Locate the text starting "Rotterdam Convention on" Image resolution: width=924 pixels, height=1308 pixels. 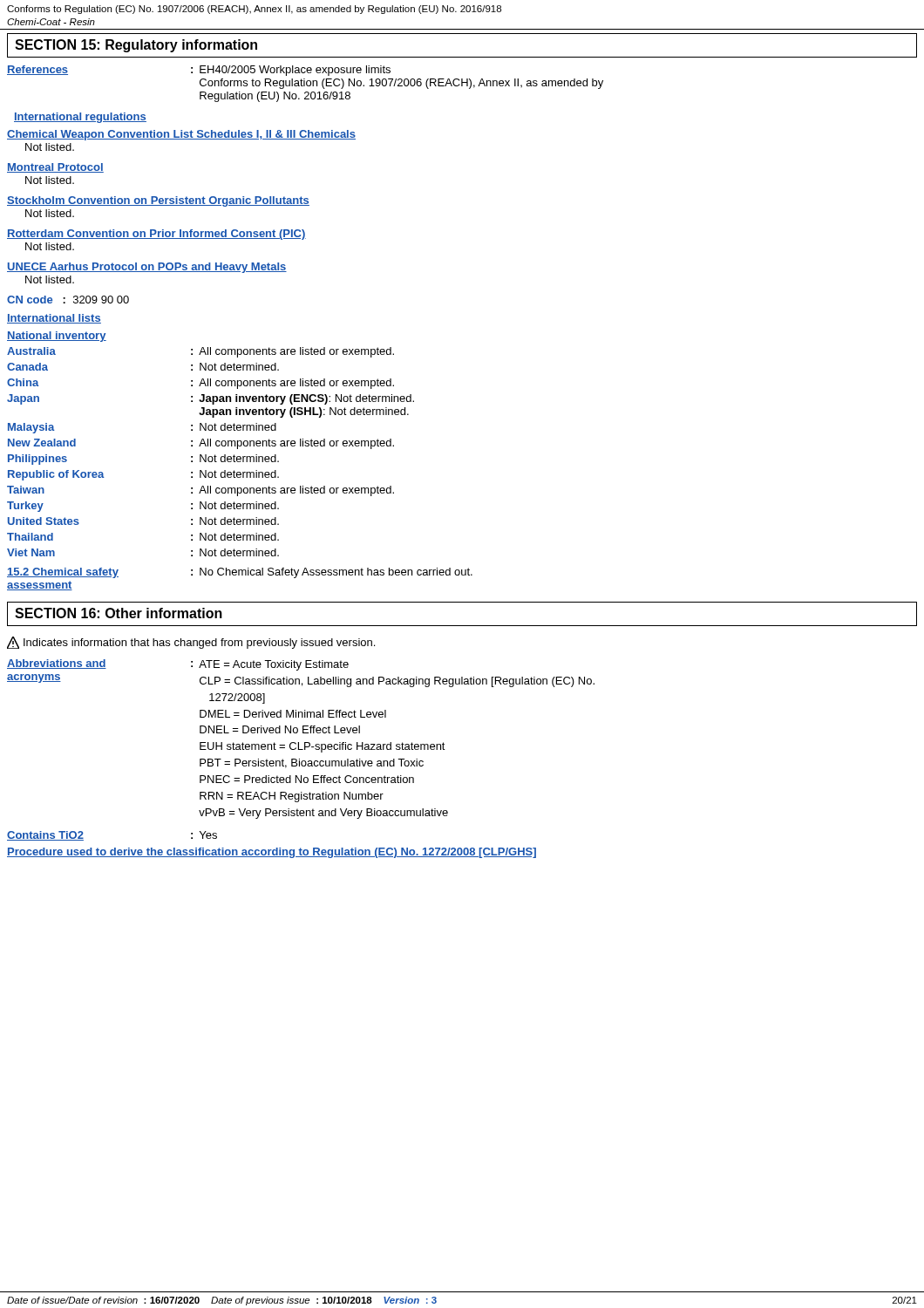point(156,233)
